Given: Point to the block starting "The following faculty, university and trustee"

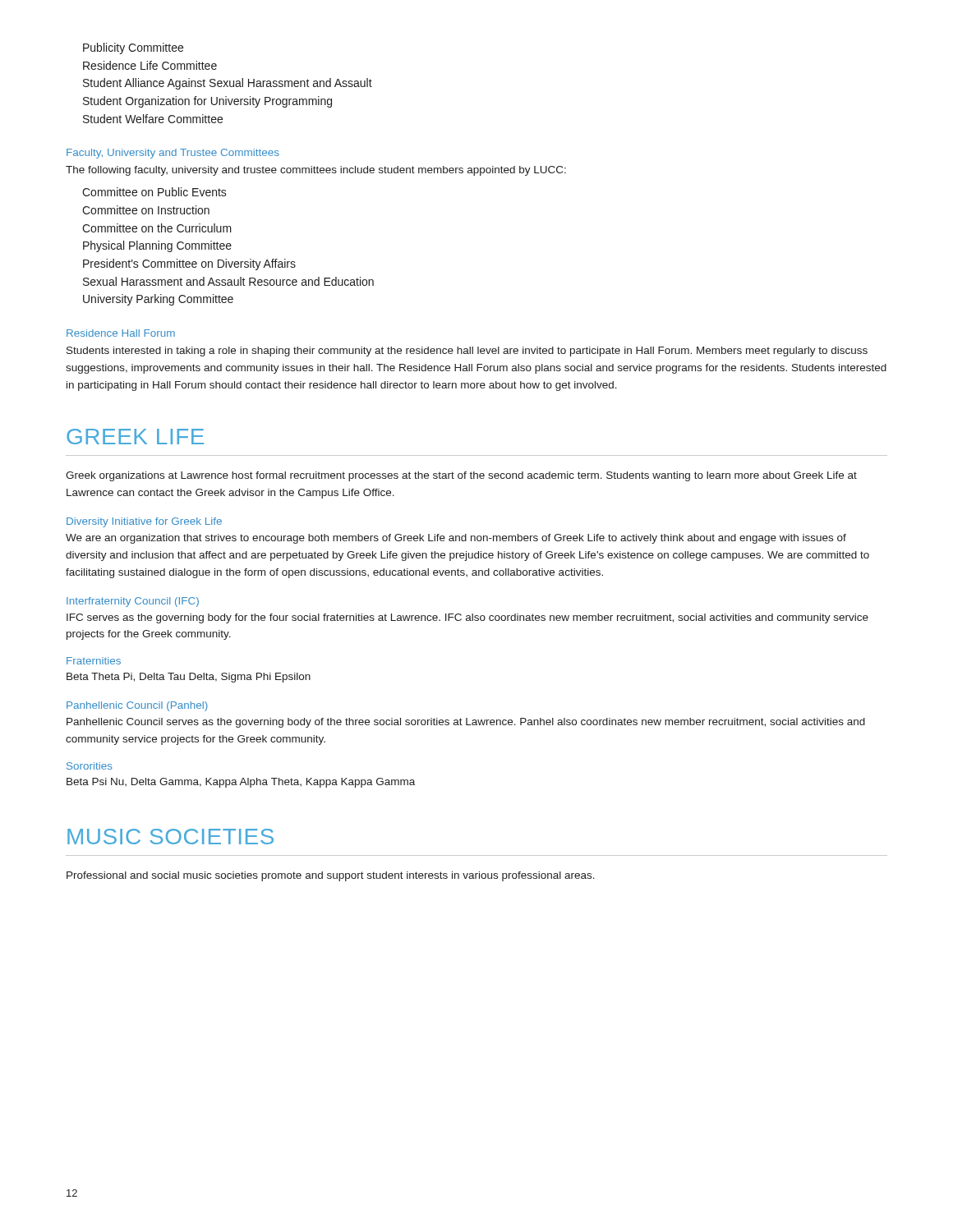Looking at the screenshot, I should 316,170.
